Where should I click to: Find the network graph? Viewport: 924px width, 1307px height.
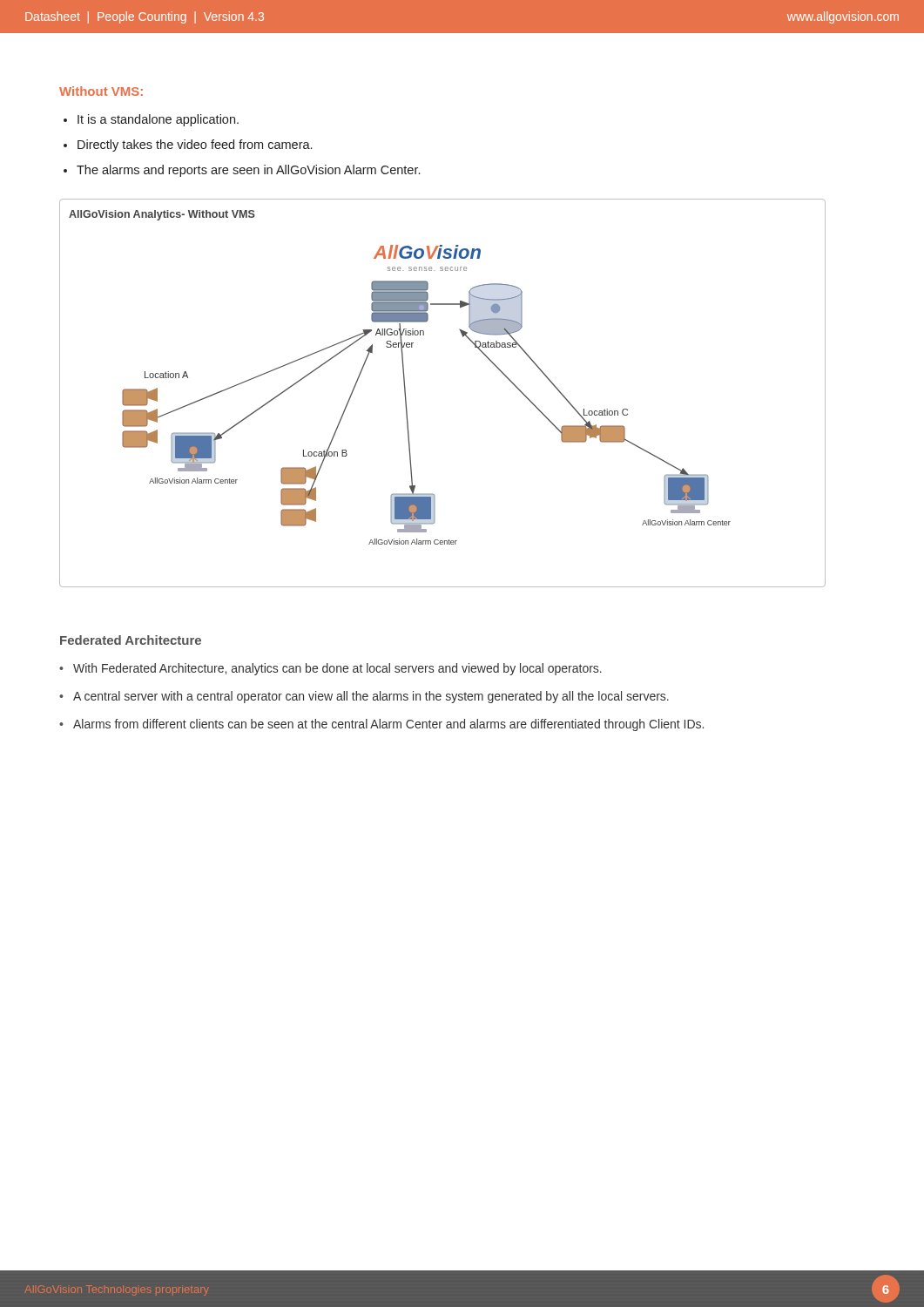[442, 393]
